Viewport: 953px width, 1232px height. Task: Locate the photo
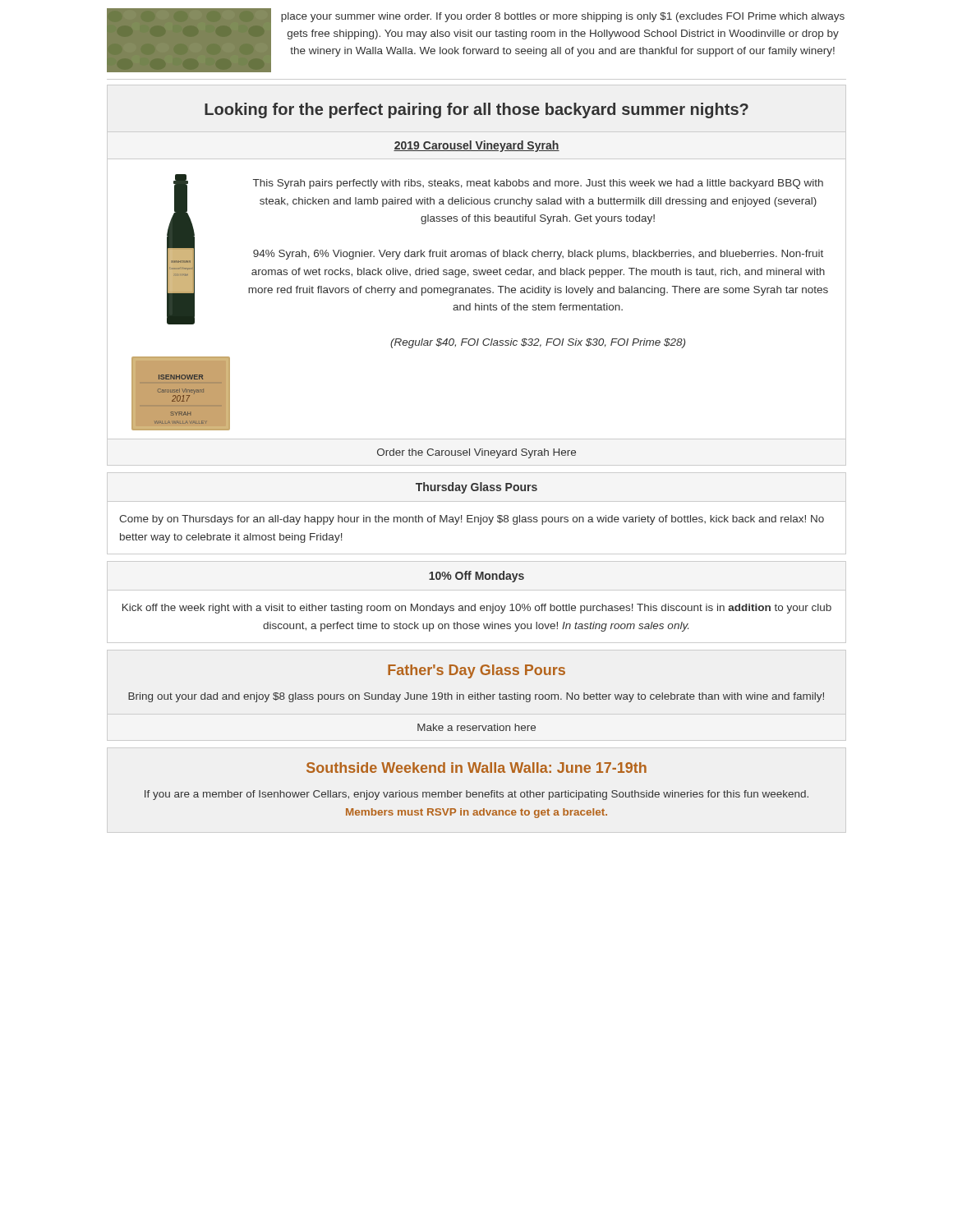[x=476, y=299]
